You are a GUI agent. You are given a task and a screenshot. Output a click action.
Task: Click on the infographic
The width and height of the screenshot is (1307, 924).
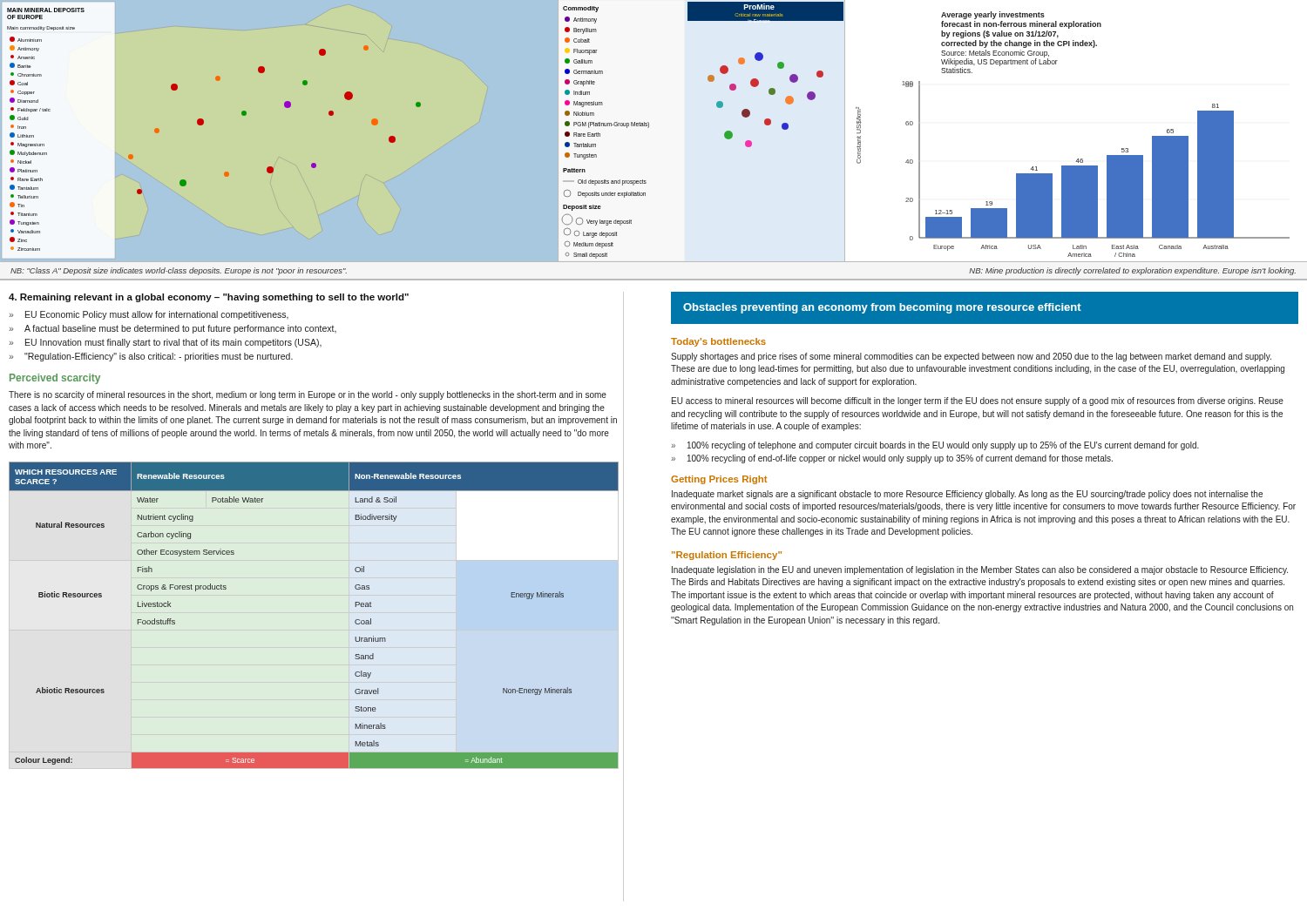tap(701, 131)
